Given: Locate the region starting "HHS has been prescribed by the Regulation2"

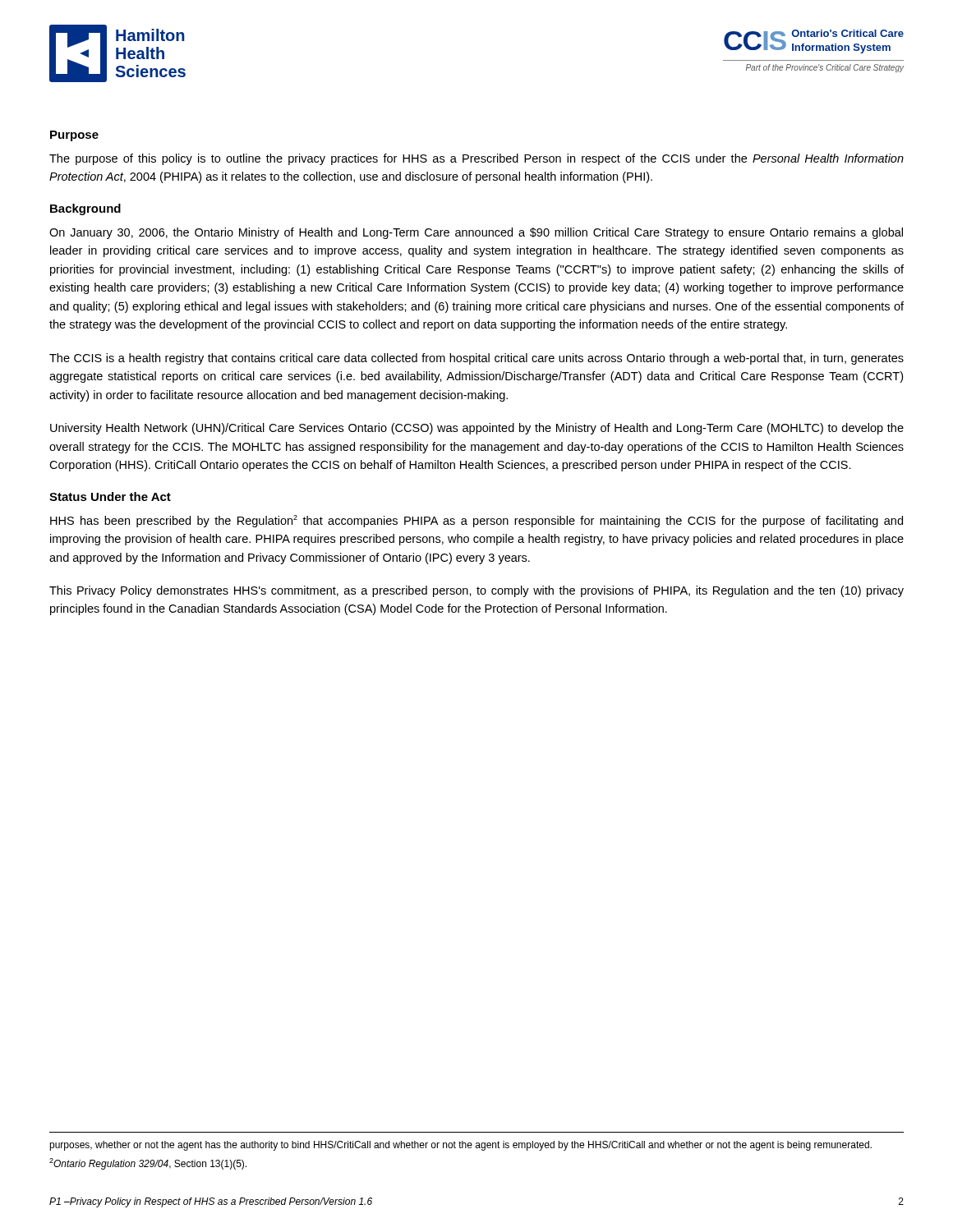Looking at the screenshot, I should coord(476,539).
